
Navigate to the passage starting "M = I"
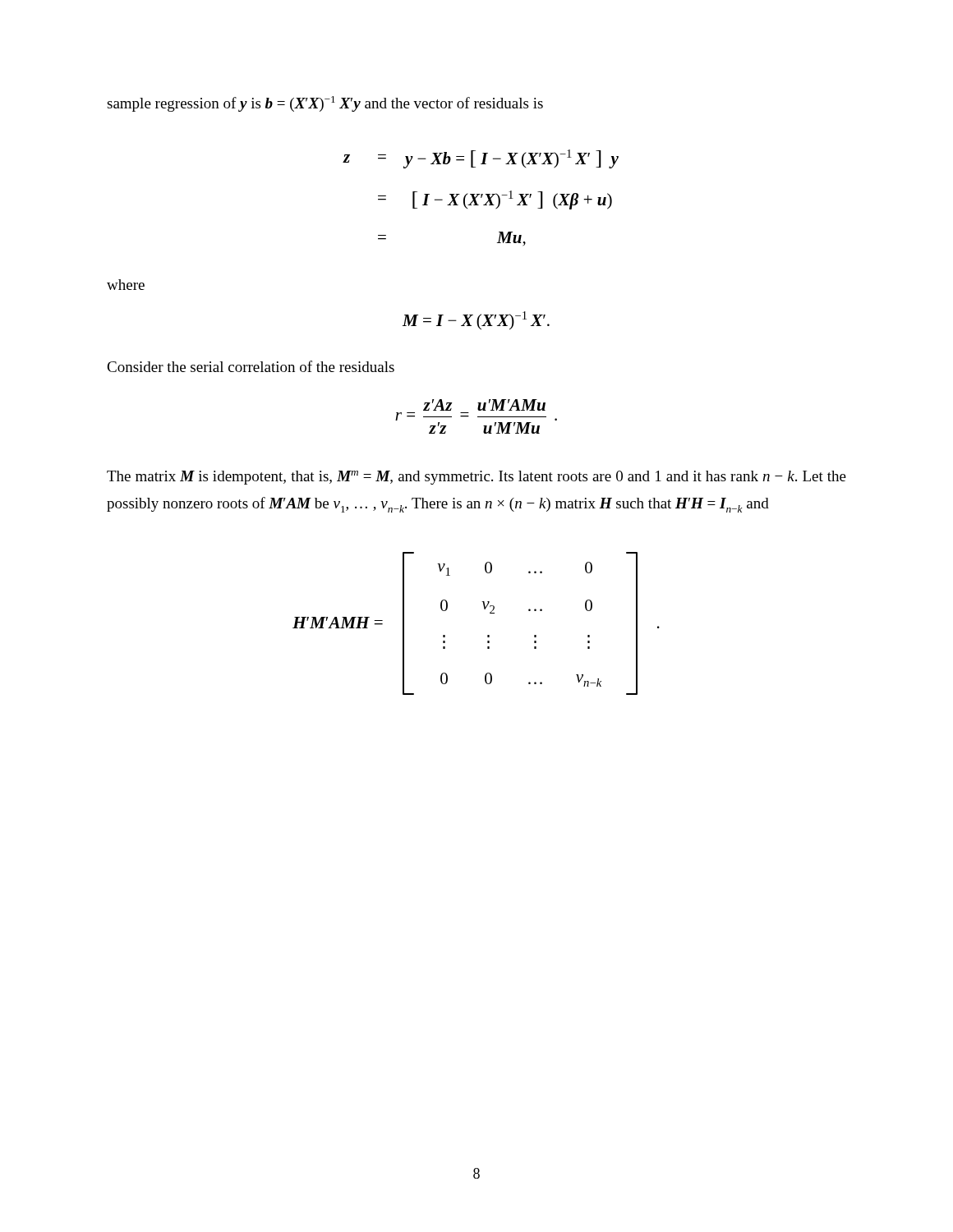coord(476,319)
